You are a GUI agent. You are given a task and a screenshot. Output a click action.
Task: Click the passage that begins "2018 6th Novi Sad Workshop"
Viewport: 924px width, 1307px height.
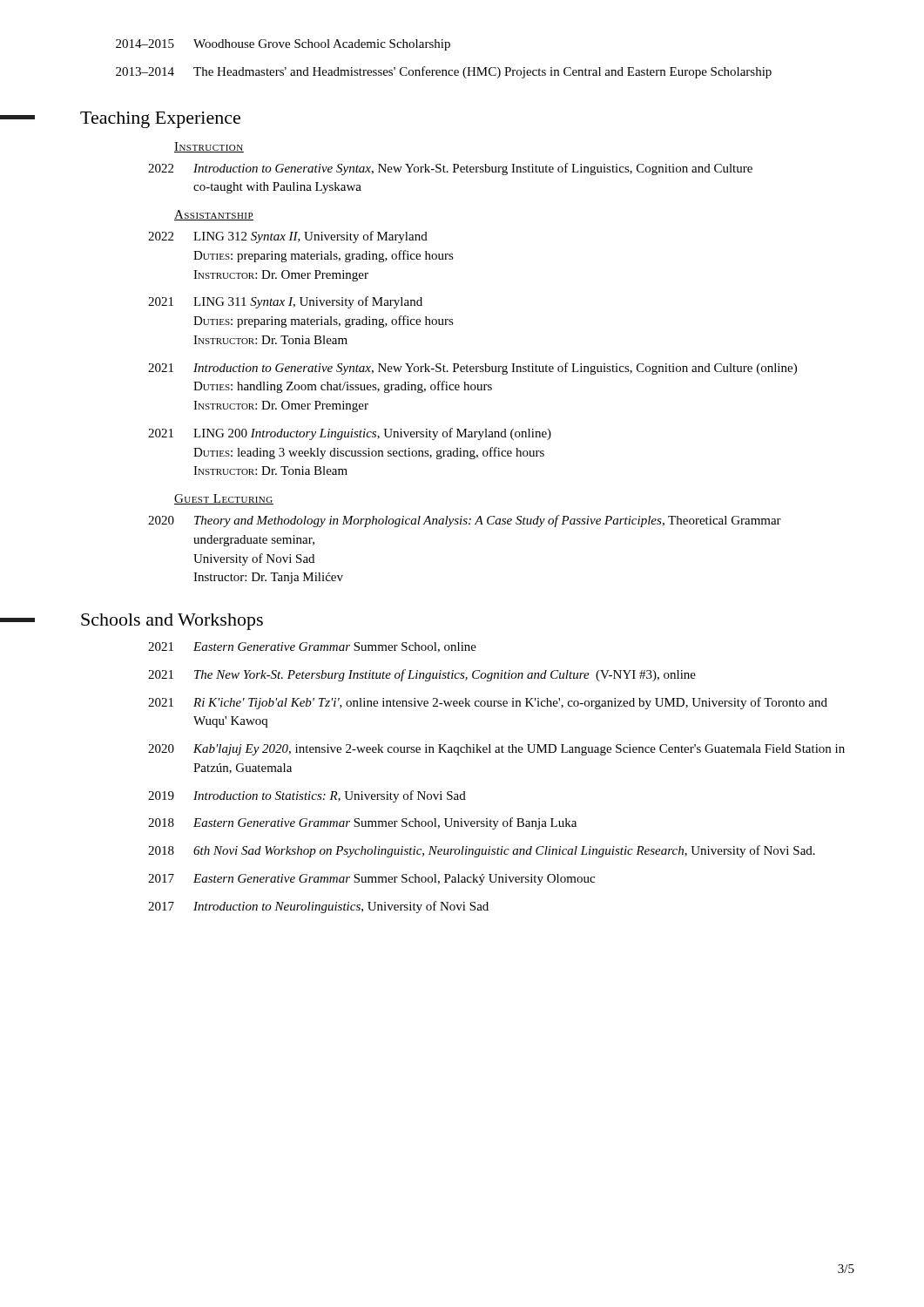pos(470,851)
